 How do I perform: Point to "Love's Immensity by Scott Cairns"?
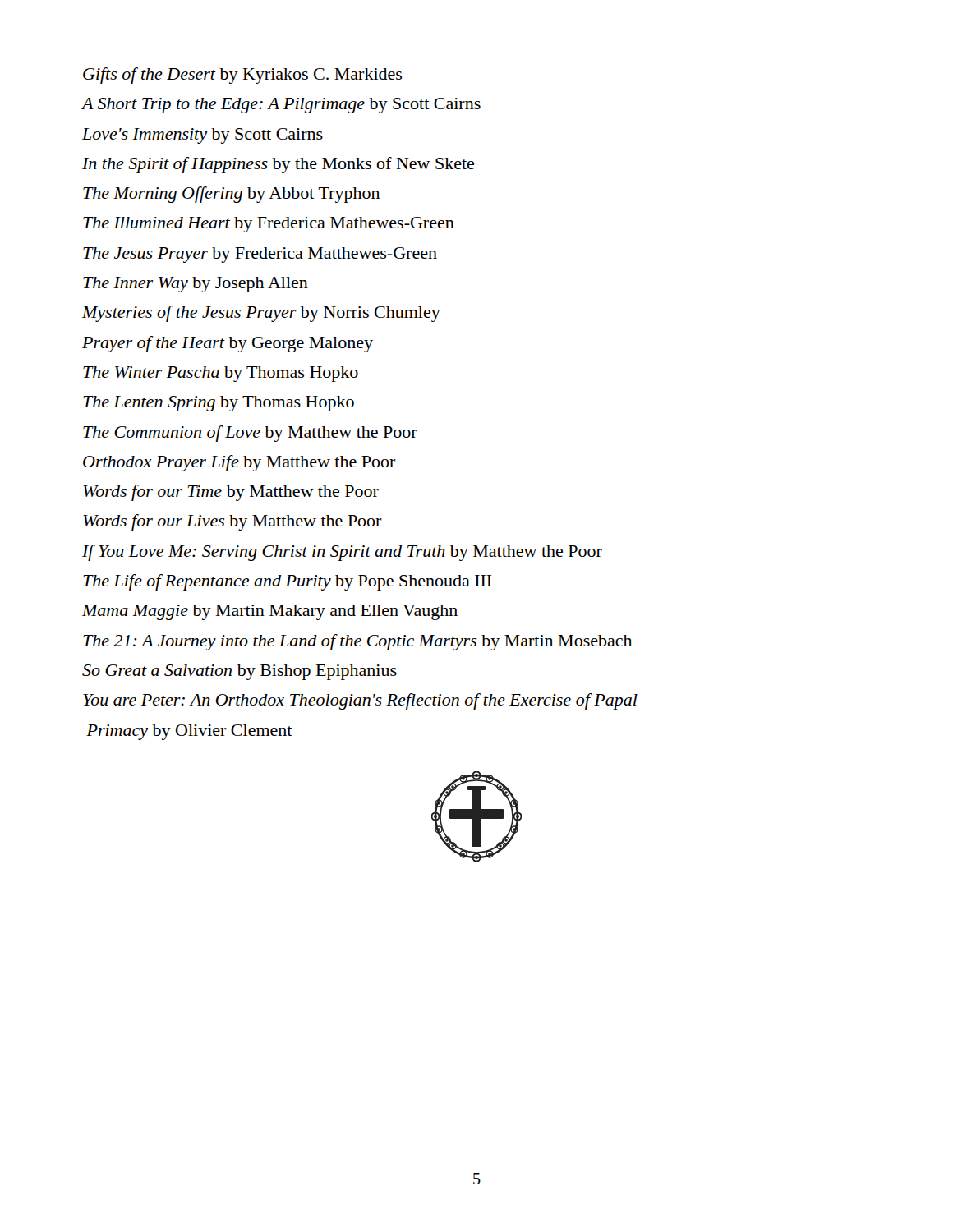203,133
